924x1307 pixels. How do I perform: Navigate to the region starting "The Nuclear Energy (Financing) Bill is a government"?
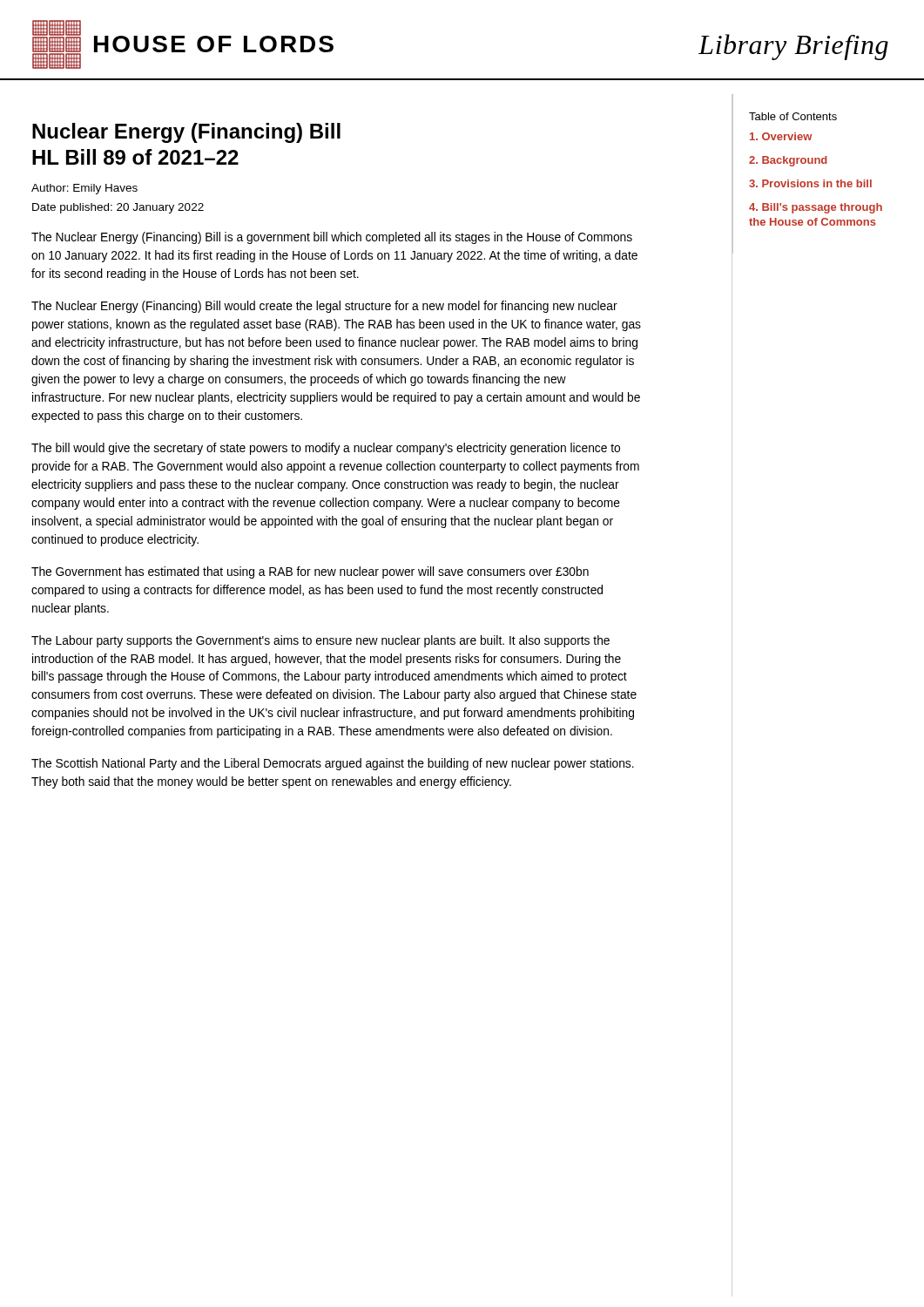(x=335, y=256)
